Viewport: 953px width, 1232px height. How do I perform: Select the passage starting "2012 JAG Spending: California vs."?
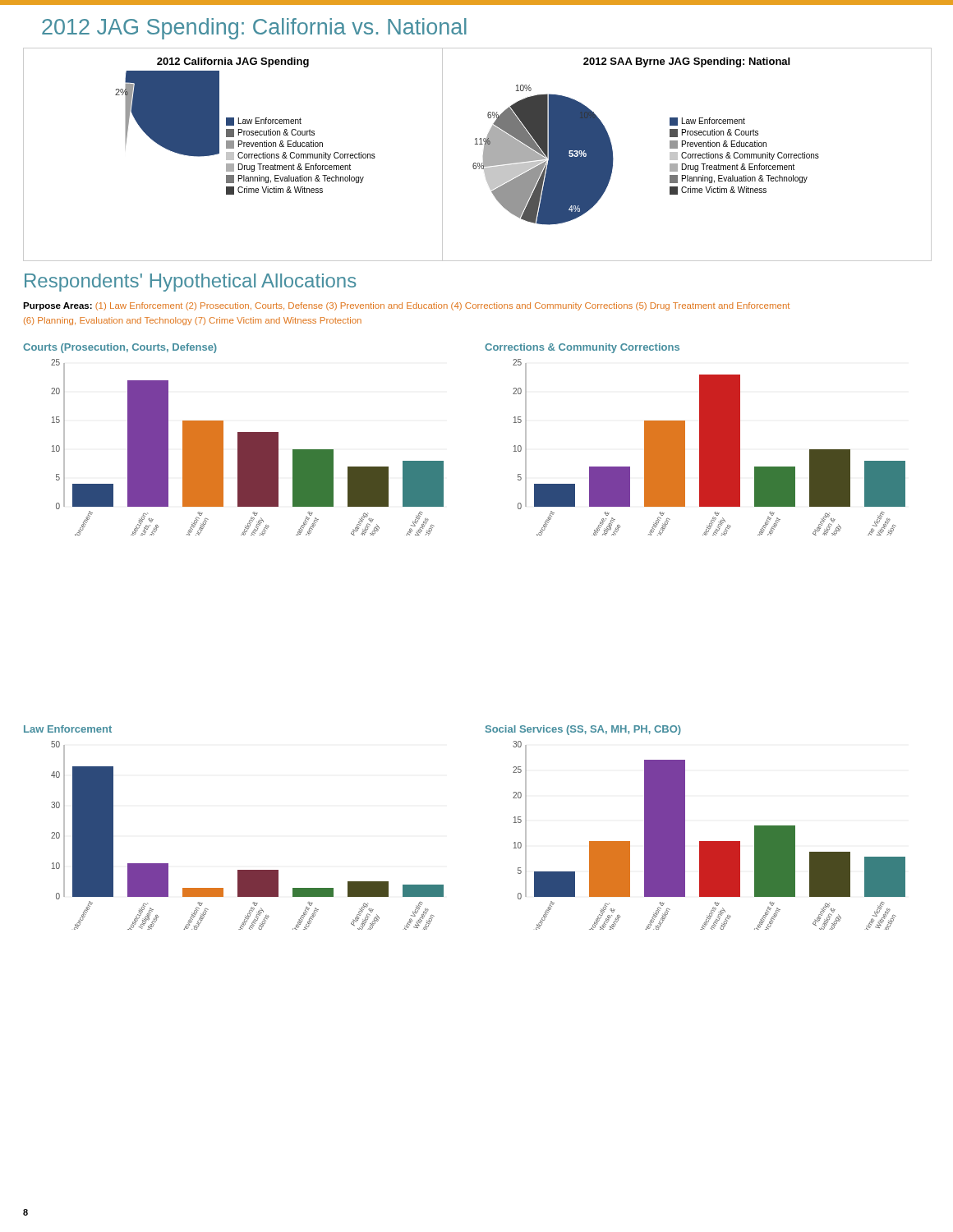tap(254, 27)
